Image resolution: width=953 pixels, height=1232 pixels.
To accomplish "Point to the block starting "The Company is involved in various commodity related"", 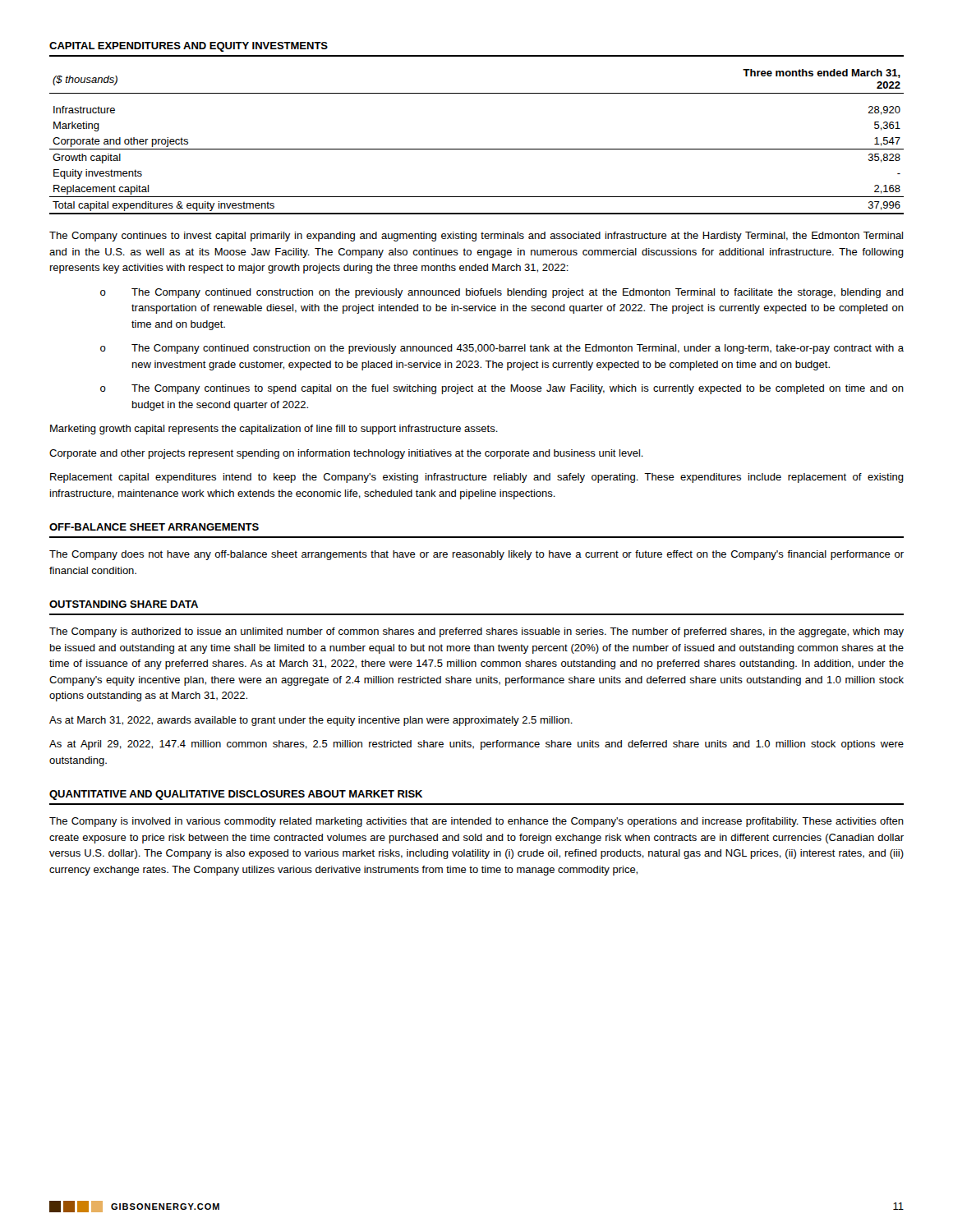I will pos(476,845).
